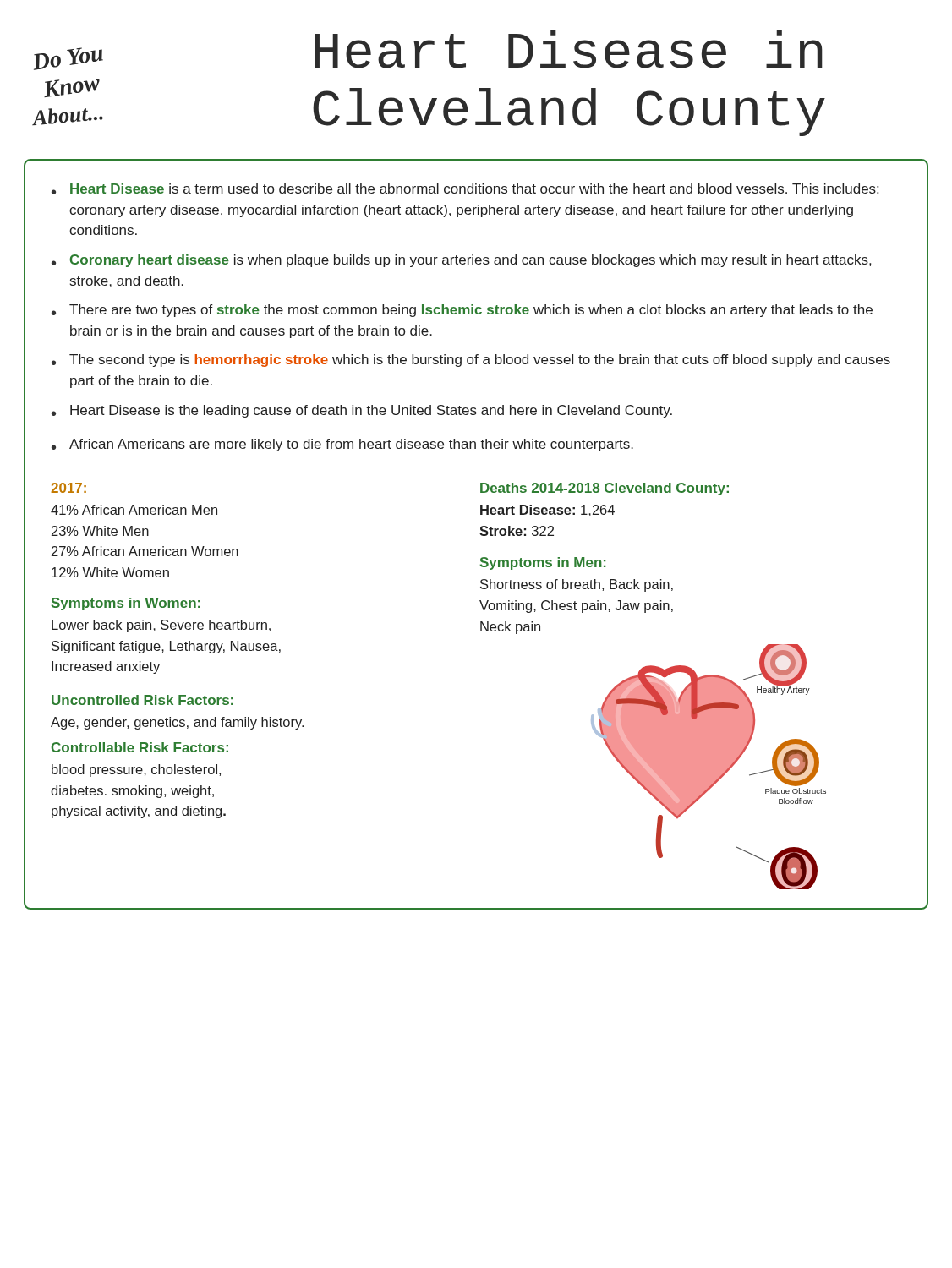Screen dimensions: 1268x952
Task: Find the text block starting "blood pressure, cholesterol,"
Action: coord(136,771)
